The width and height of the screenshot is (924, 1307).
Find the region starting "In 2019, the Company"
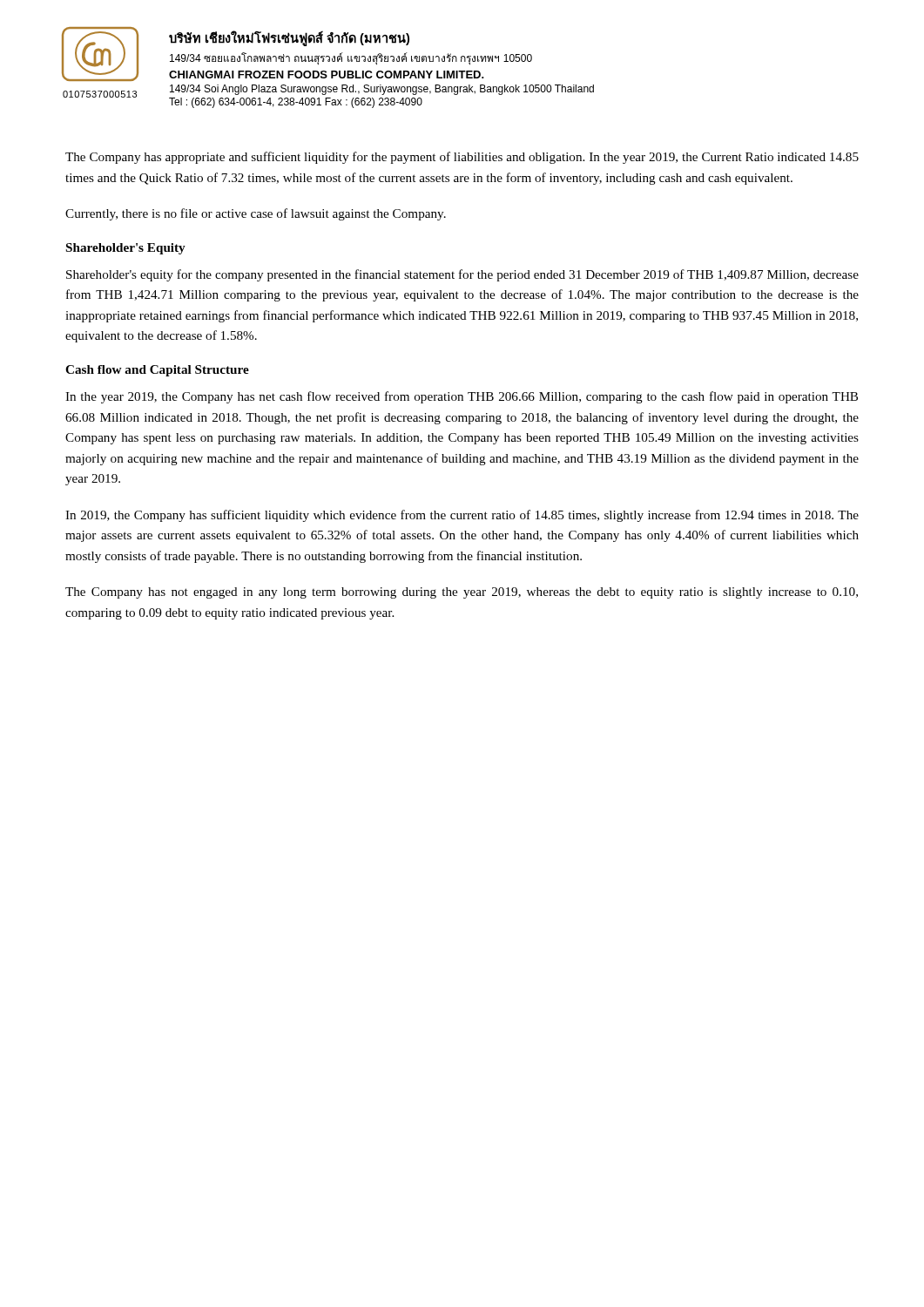click(x=462, y=535)
